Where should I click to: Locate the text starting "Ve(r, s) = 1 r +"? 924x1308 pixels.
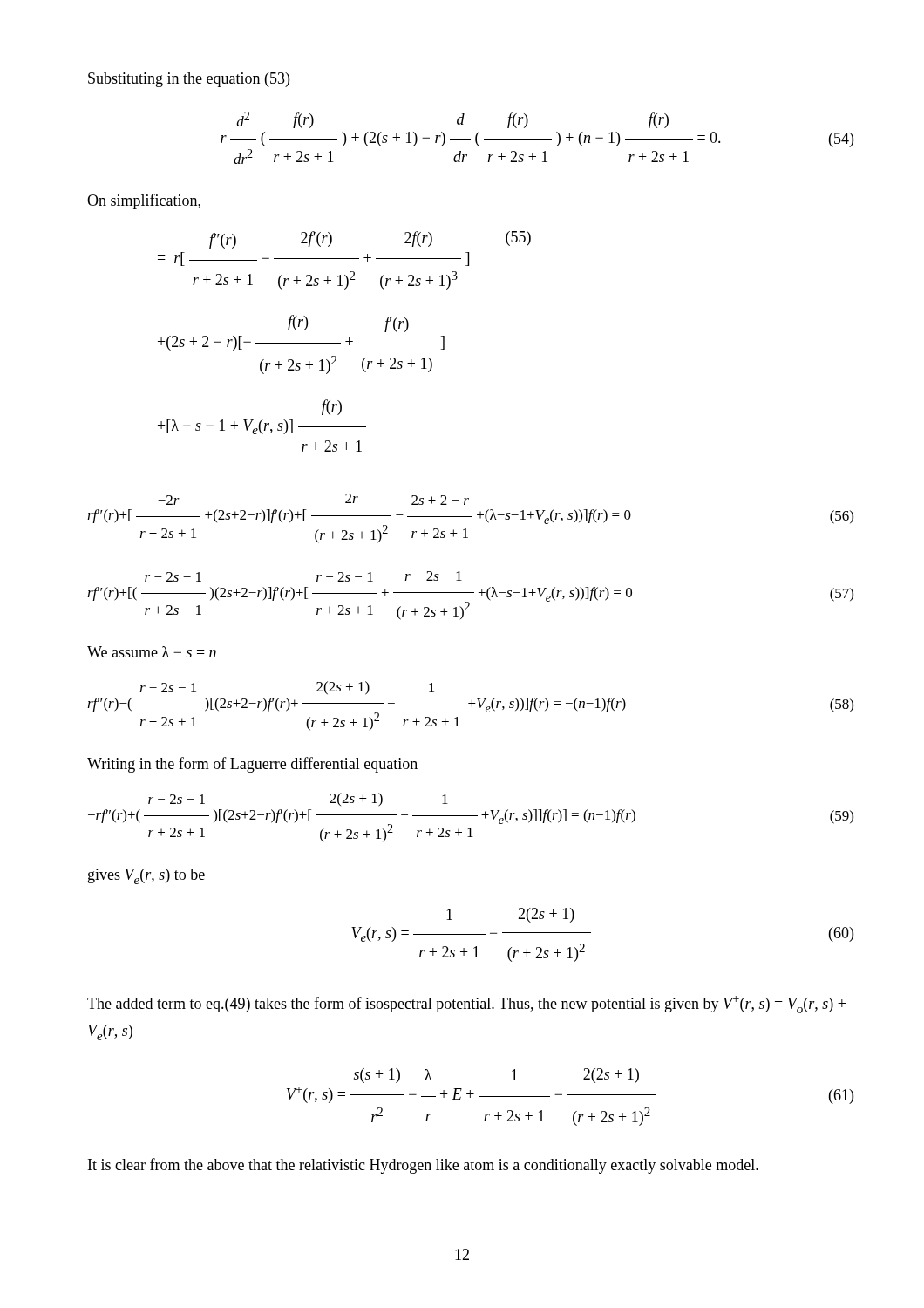pos(449,915)
